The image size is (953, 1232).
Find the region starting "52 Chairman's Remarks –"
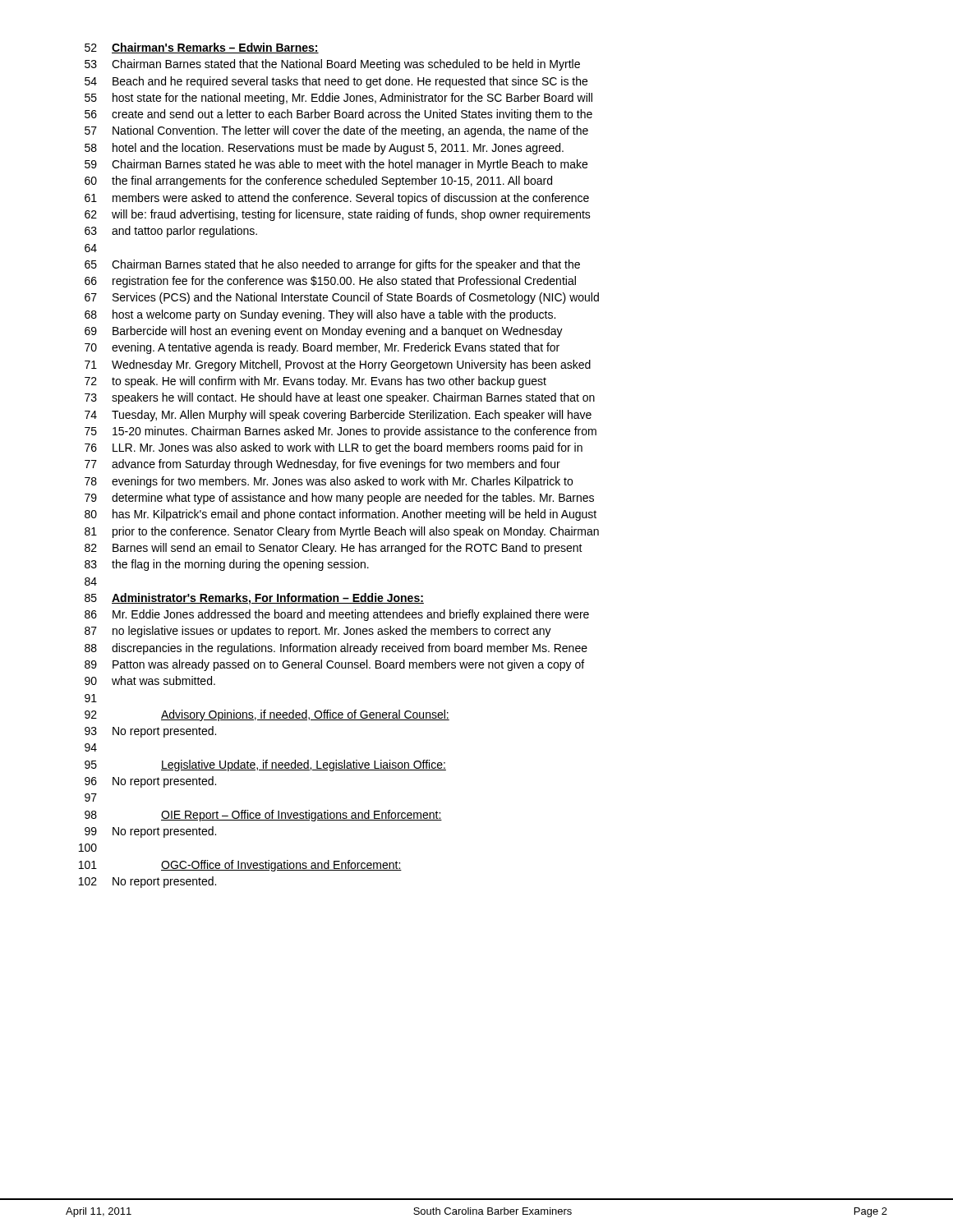tap(476, 48)
